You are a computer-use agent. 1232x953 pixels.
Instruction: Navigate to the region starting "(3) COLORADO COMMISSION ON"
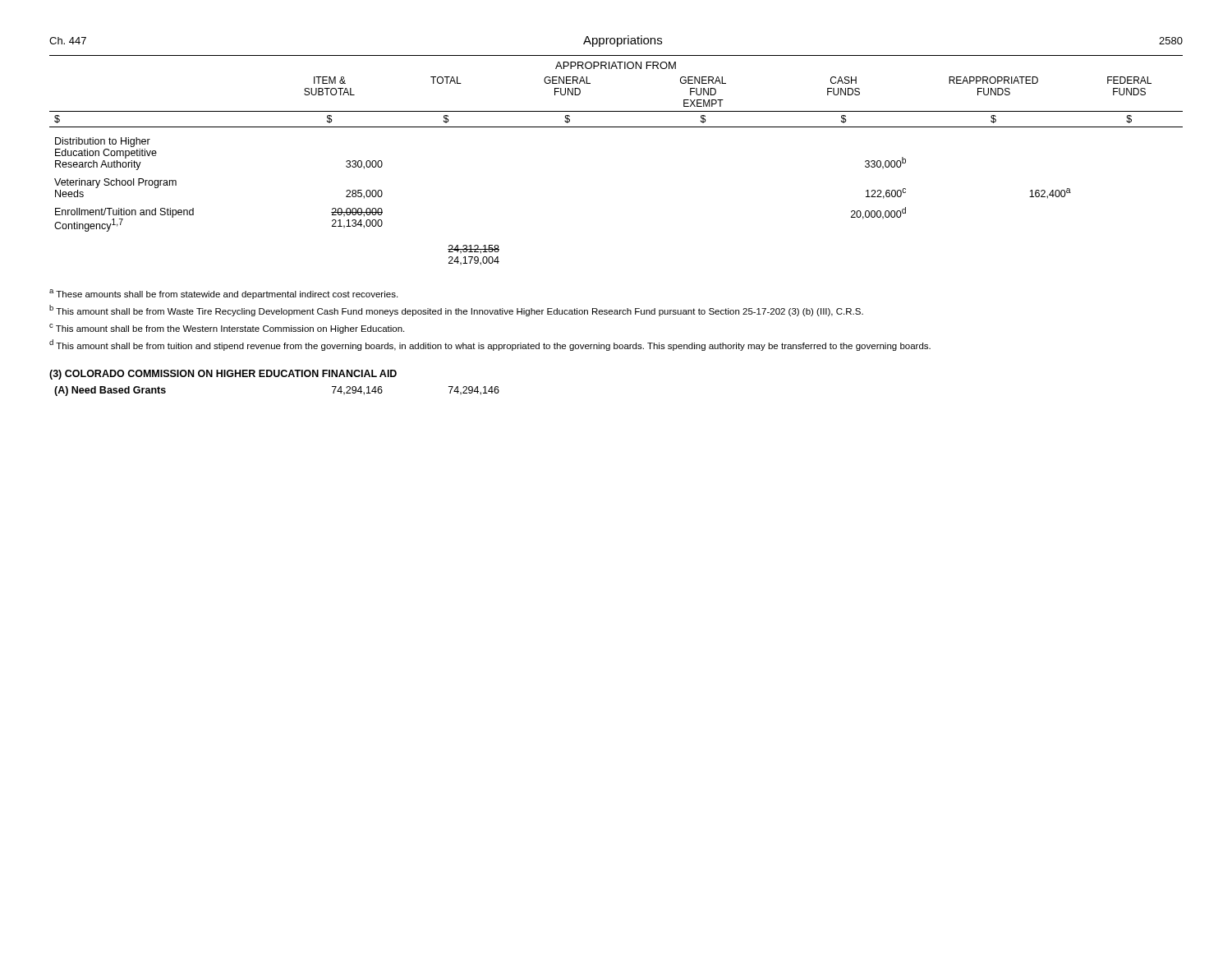223,374
